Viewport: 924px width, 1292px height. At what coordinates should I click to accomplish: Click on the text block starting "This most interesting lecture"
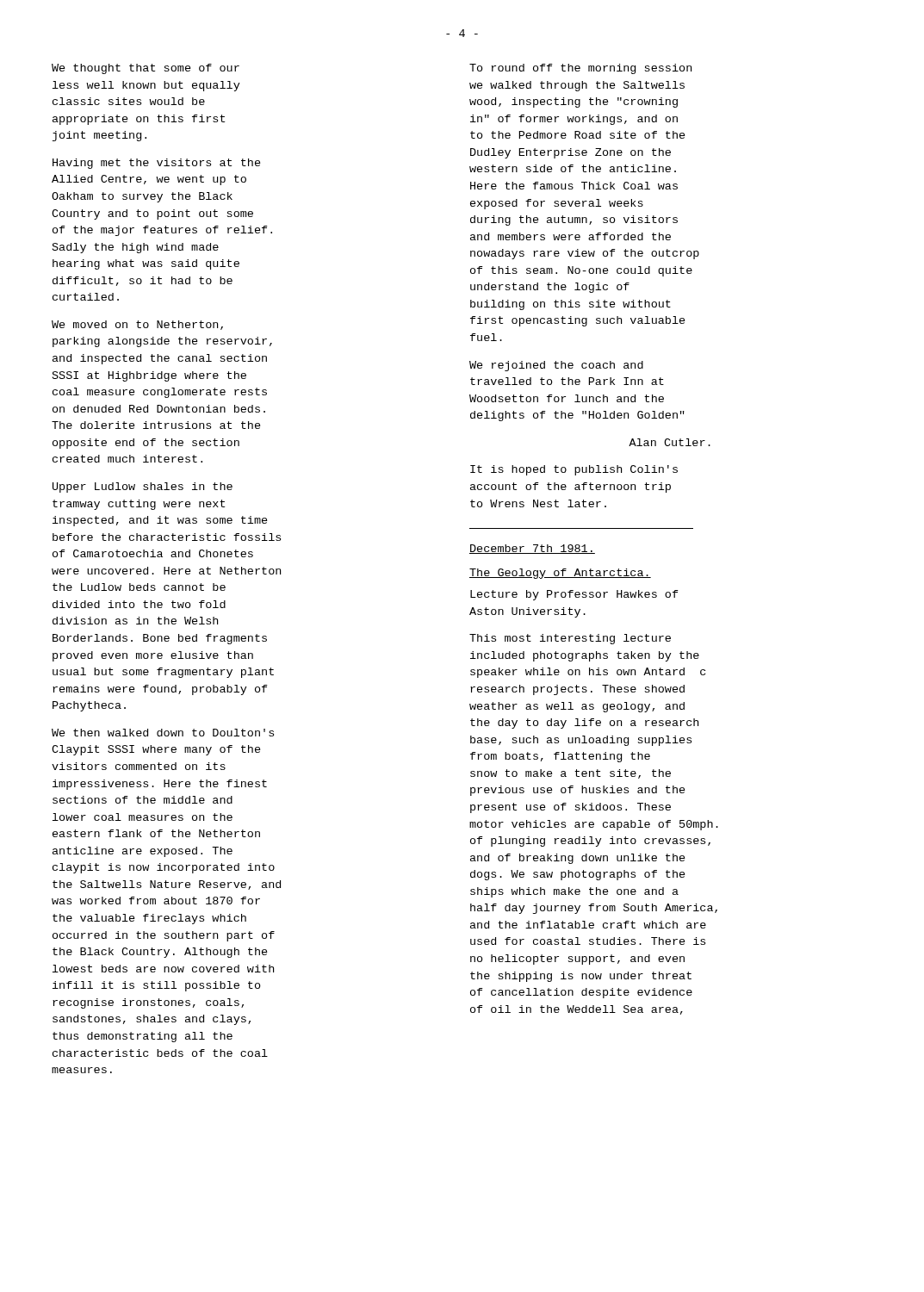point(595,824)
